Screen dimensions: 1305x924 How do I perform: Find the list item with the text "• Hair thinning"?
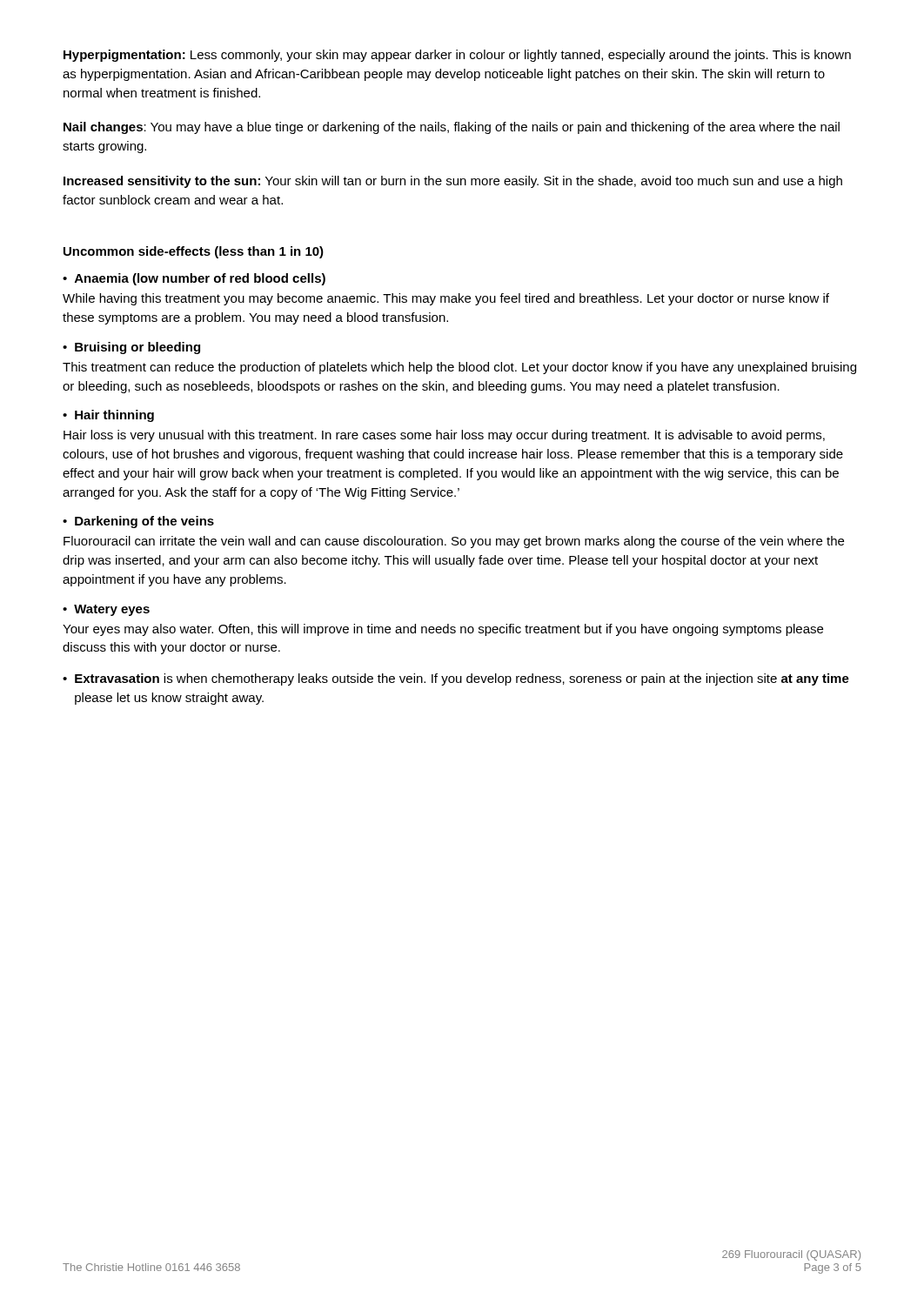point(109,415)
